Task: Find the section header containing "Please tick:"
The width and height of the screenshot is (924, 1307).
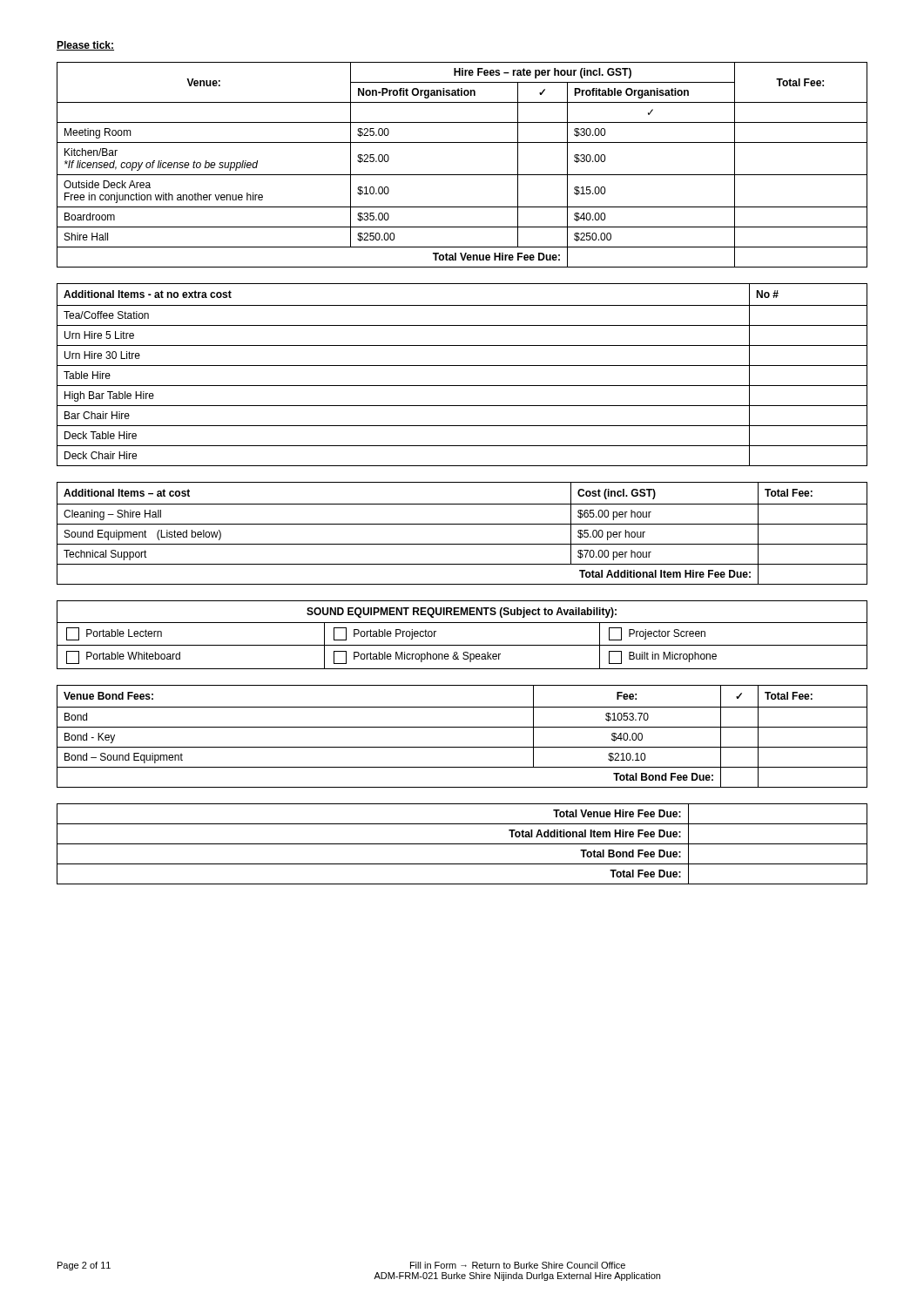Action: tap(85, 45)
